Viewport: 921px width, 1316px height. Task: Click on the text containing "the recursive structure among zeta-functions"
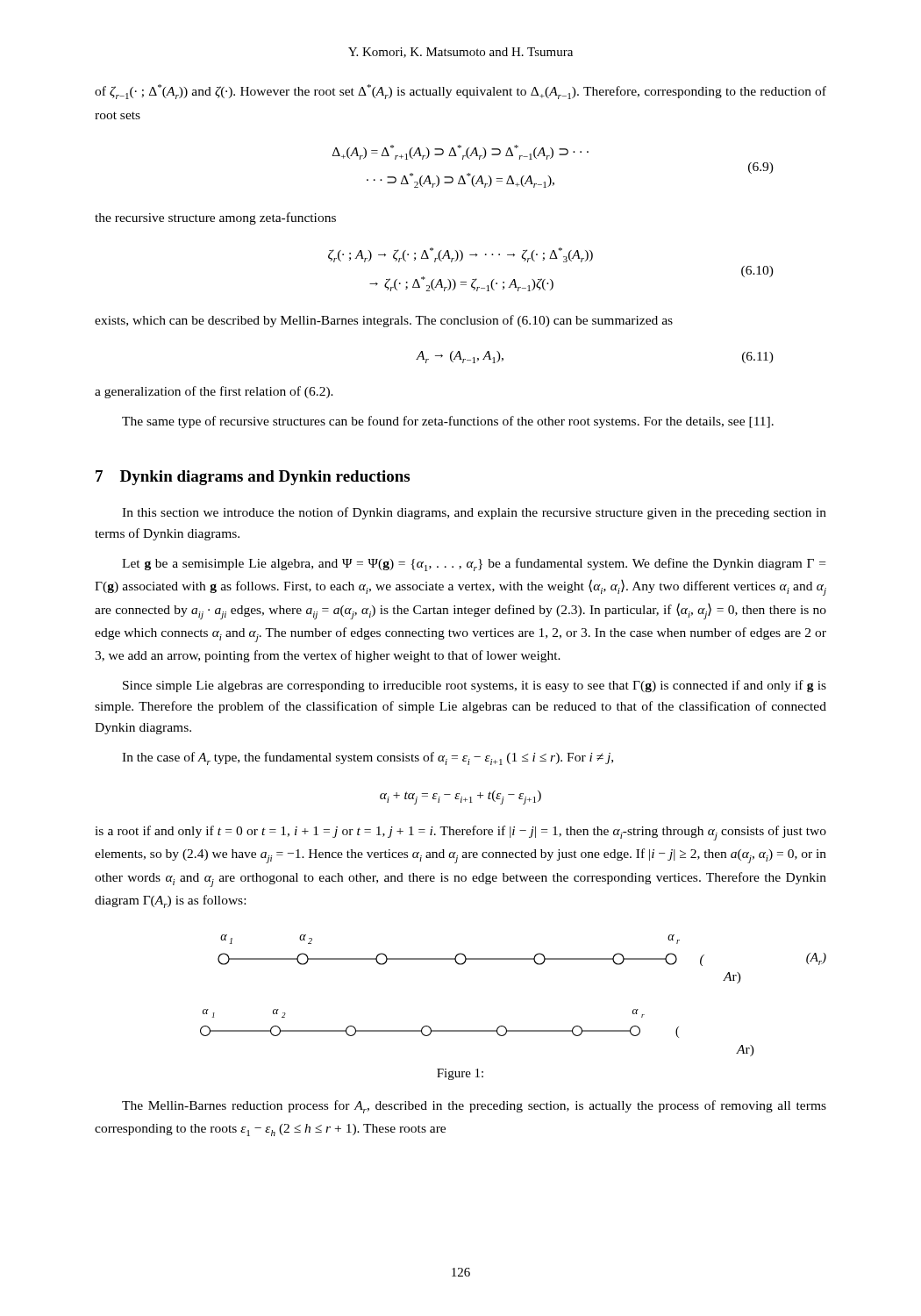[216, 217]
